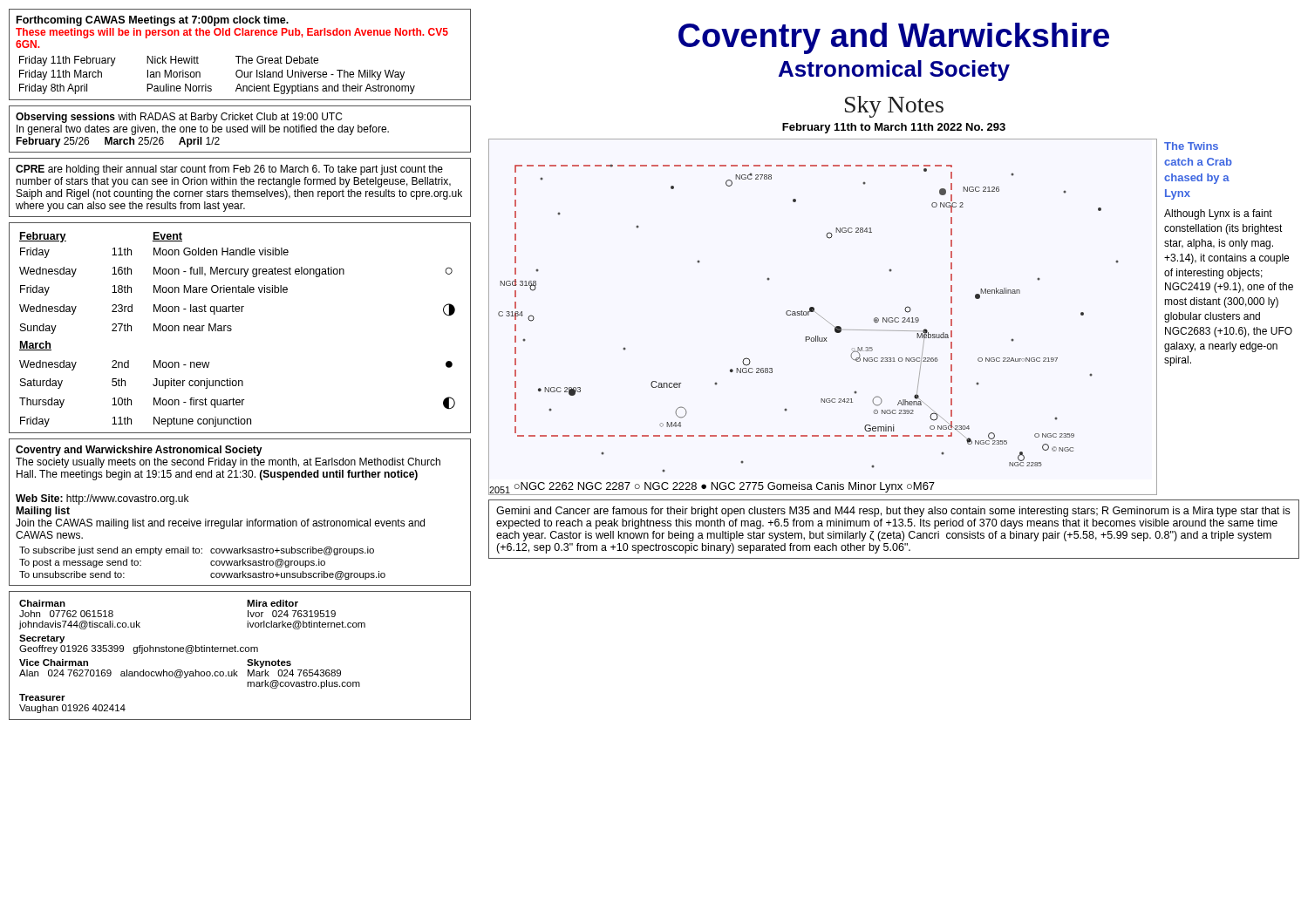The width and height of the screenshot is (1308, 924).
Task: Click on the table containing "Chairman John 07762"
Action: coord(240,655)
